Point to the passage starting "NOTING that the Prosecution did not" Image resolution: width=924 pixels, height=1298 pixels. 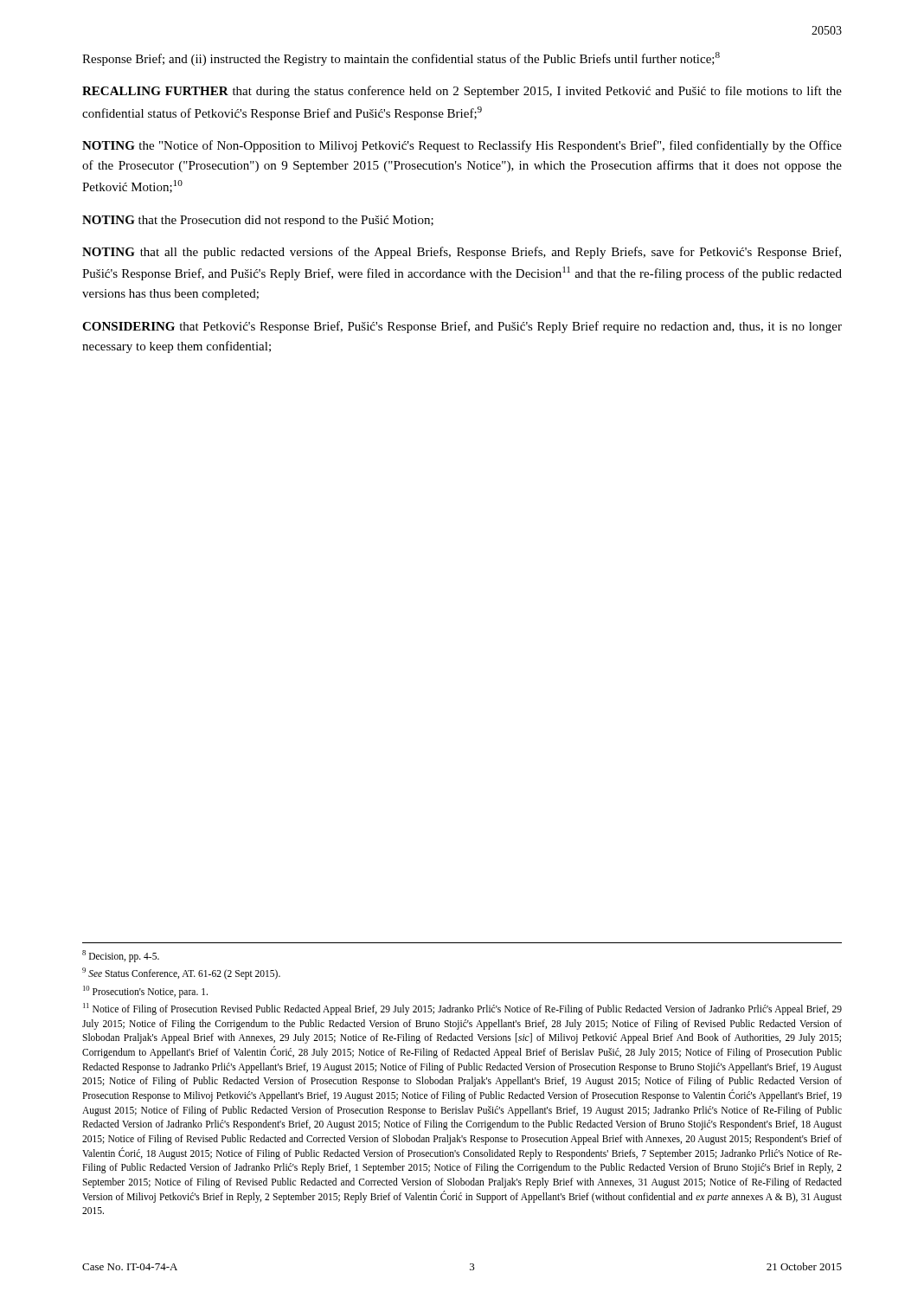pos(258,219)
